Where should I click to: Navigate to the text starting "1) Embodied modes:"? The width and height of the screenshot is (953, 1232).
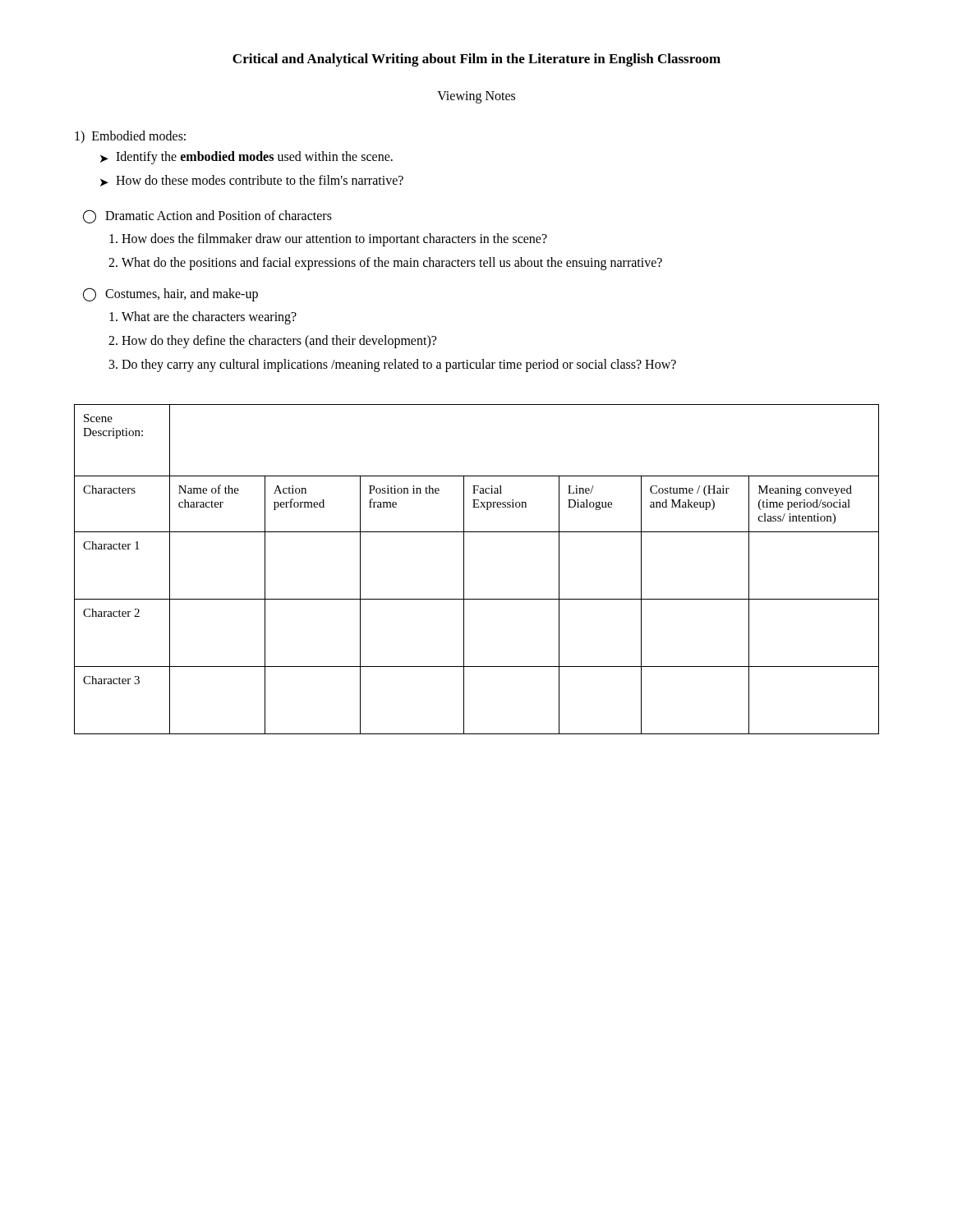coord(130,136)
